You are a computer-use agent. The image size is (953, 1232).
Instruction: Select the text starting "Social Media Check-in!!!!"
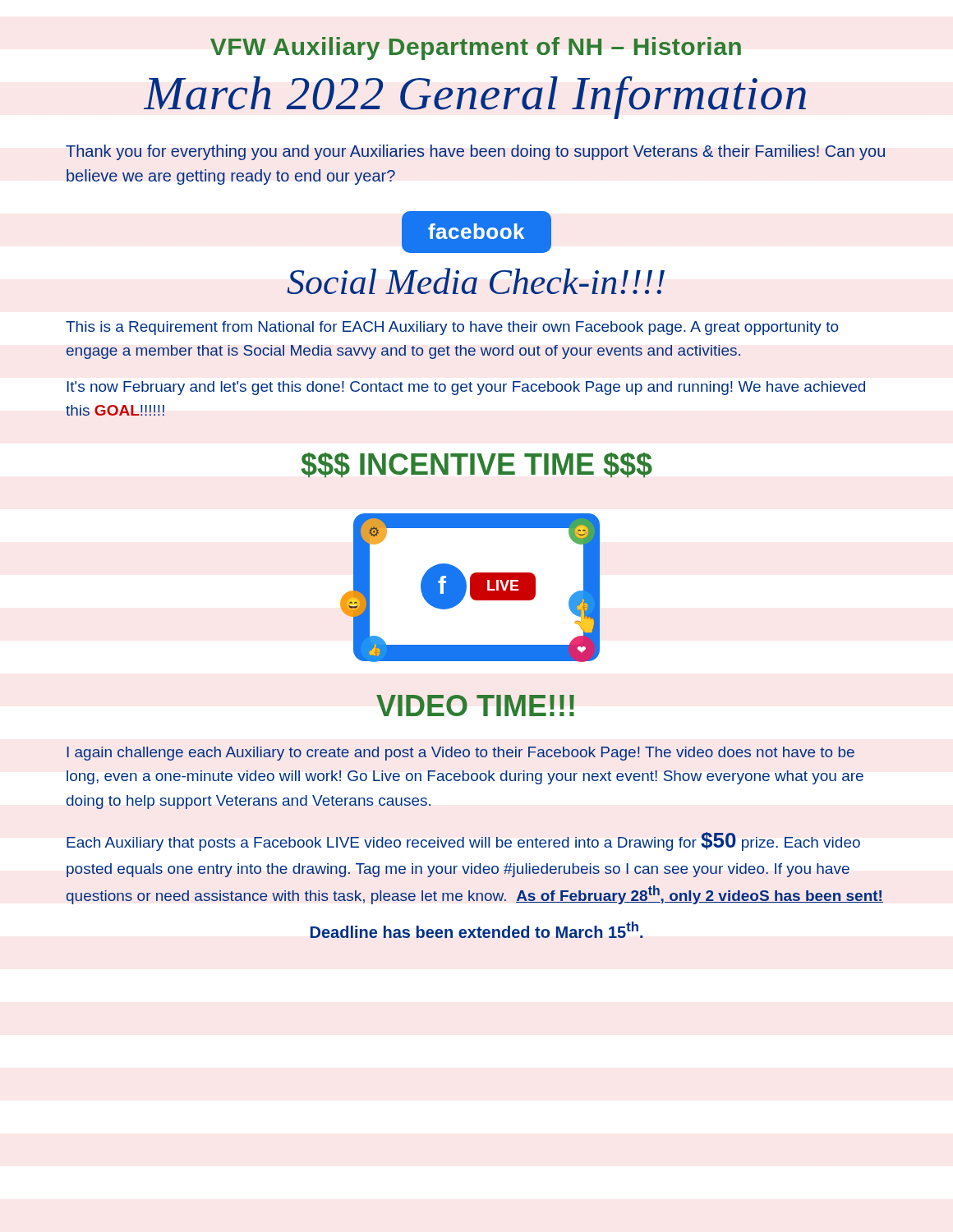476,282
